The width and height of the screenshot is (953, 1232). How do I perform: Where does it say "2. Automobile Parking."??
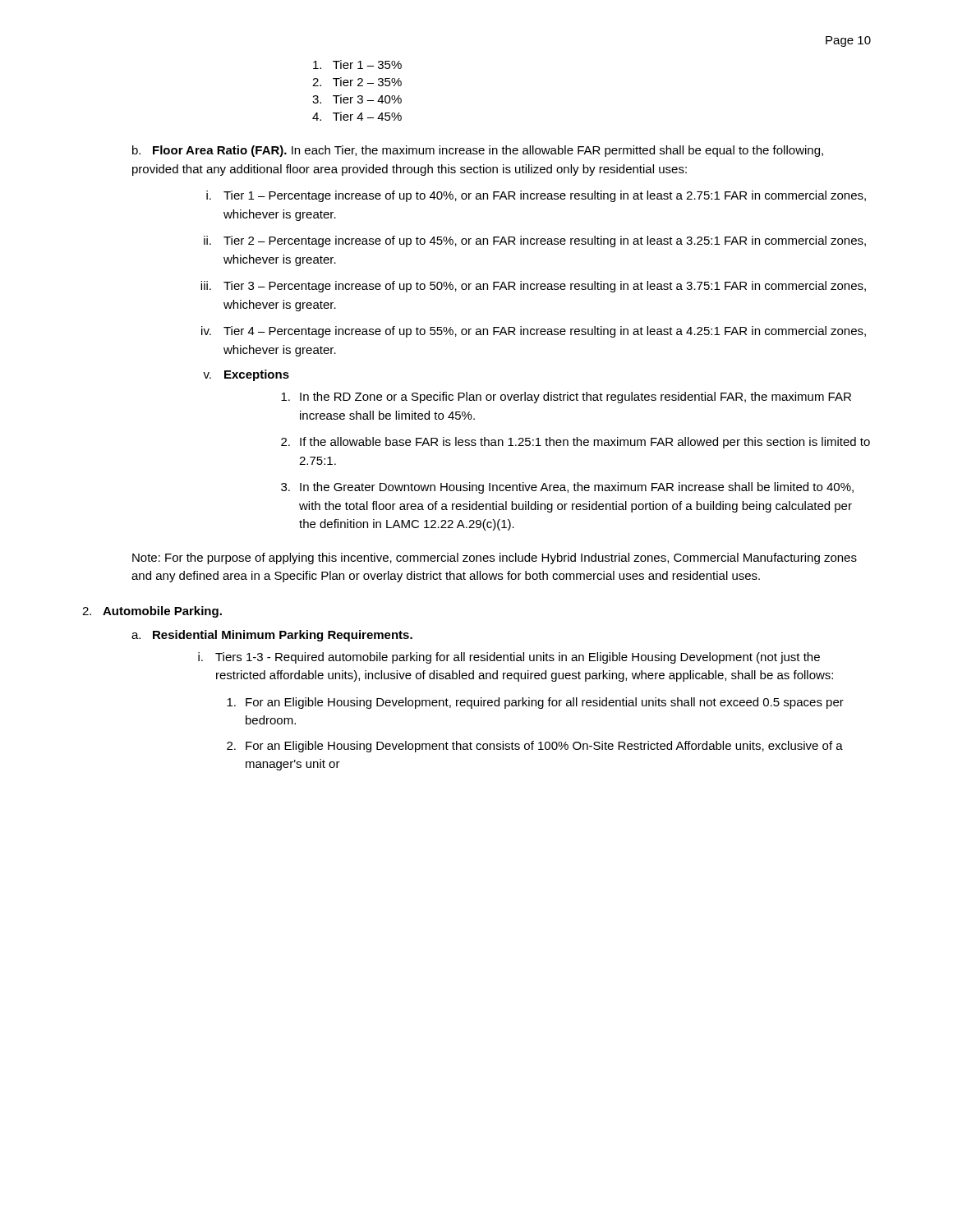(x=152, y=610)
